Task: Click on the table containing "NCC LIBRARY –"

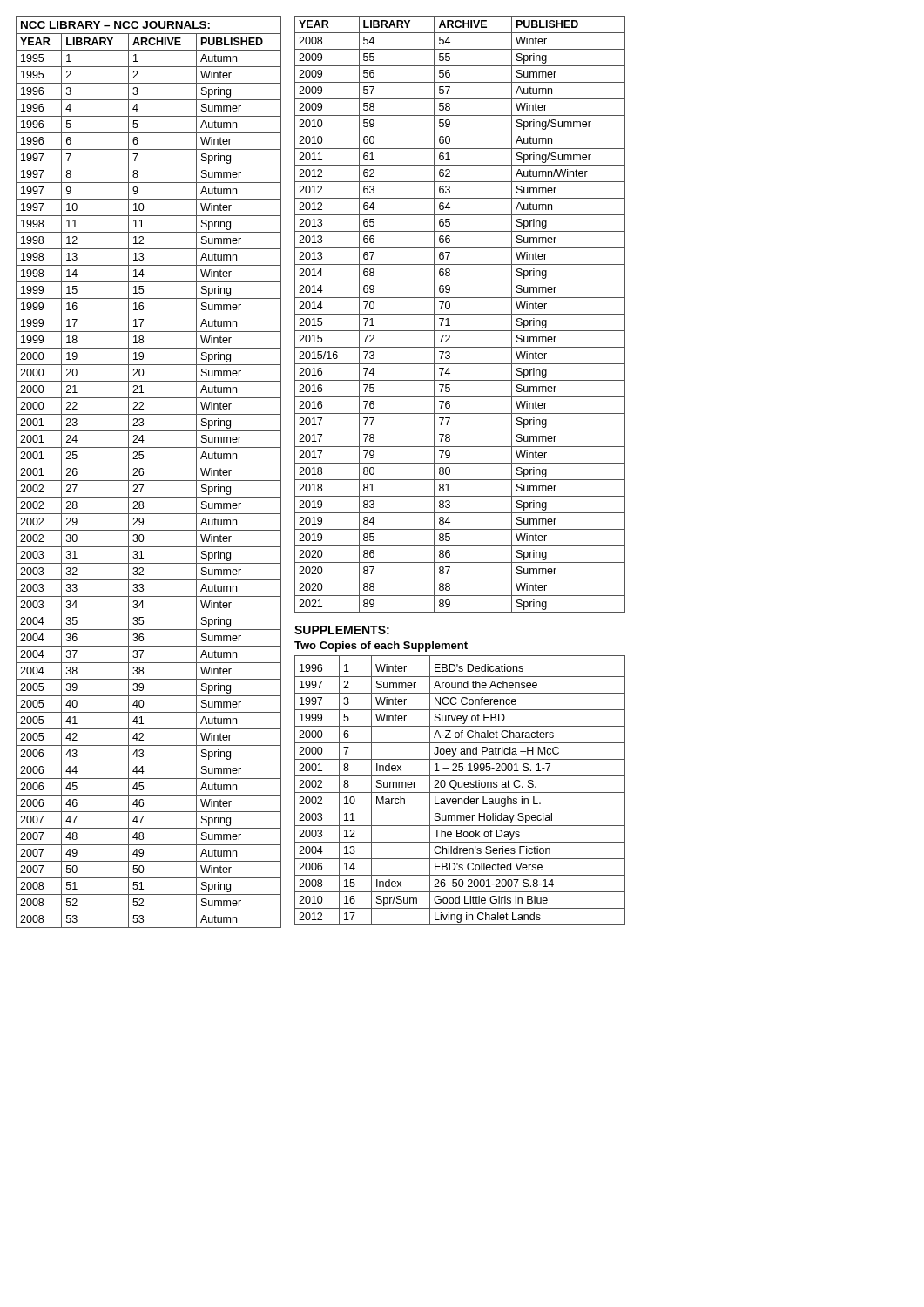Action: pyautogui.click(x=148, y=472)
